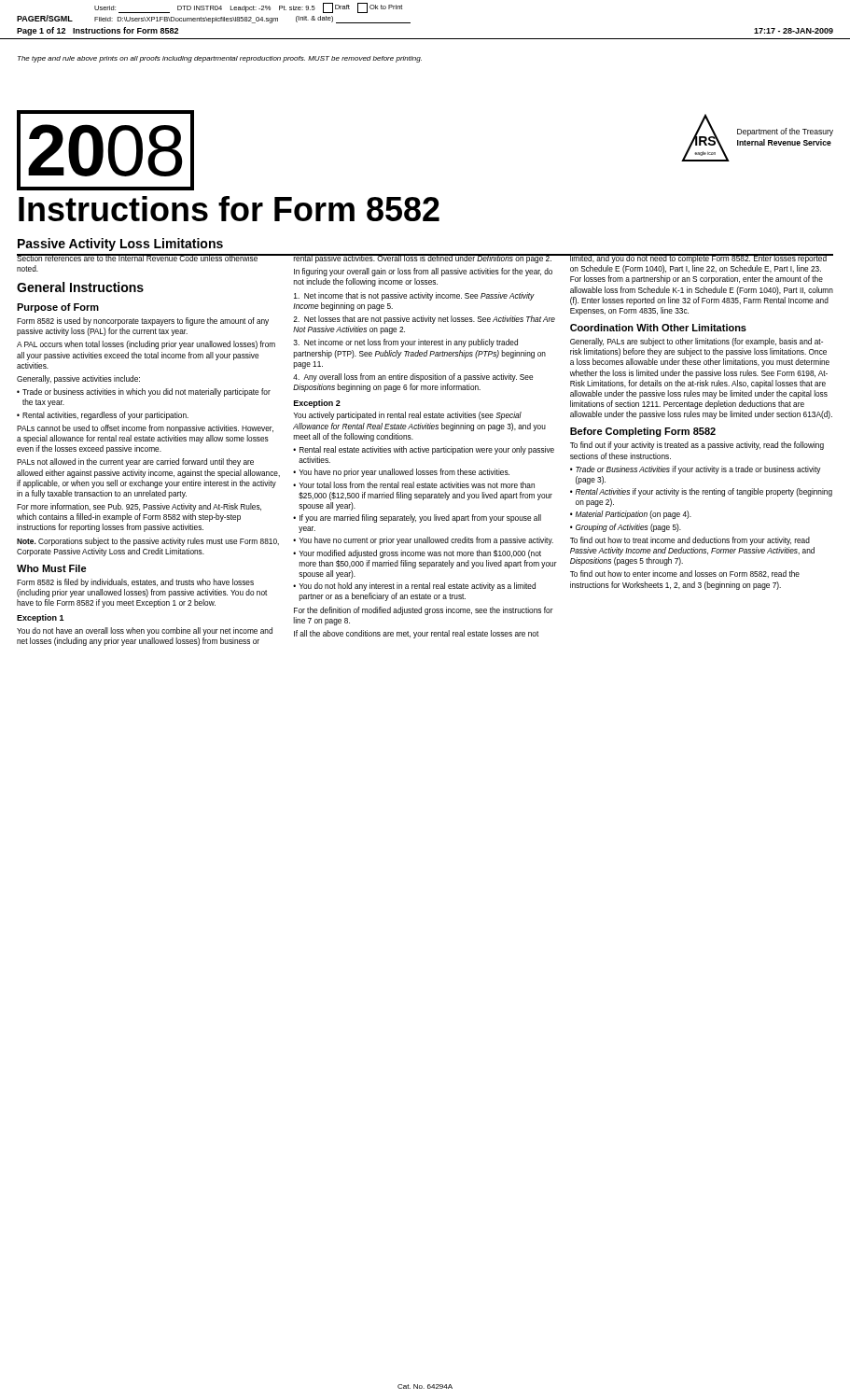Click the passage that begins "To find out if your activity"
The height and width of the screenshot is (1400, 850).
[701, 516]
